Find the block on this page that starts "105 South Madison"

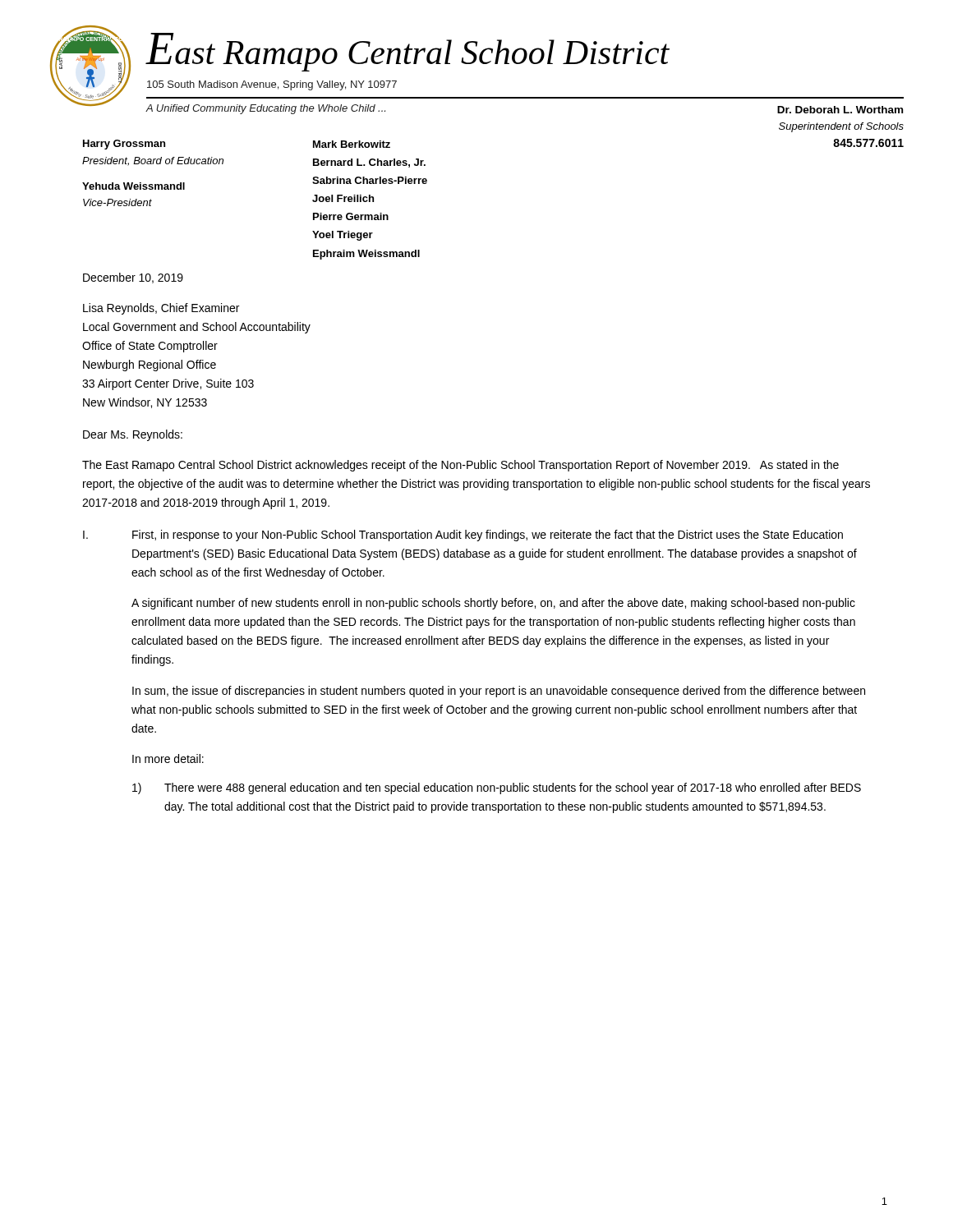click(x=272, y=84)
